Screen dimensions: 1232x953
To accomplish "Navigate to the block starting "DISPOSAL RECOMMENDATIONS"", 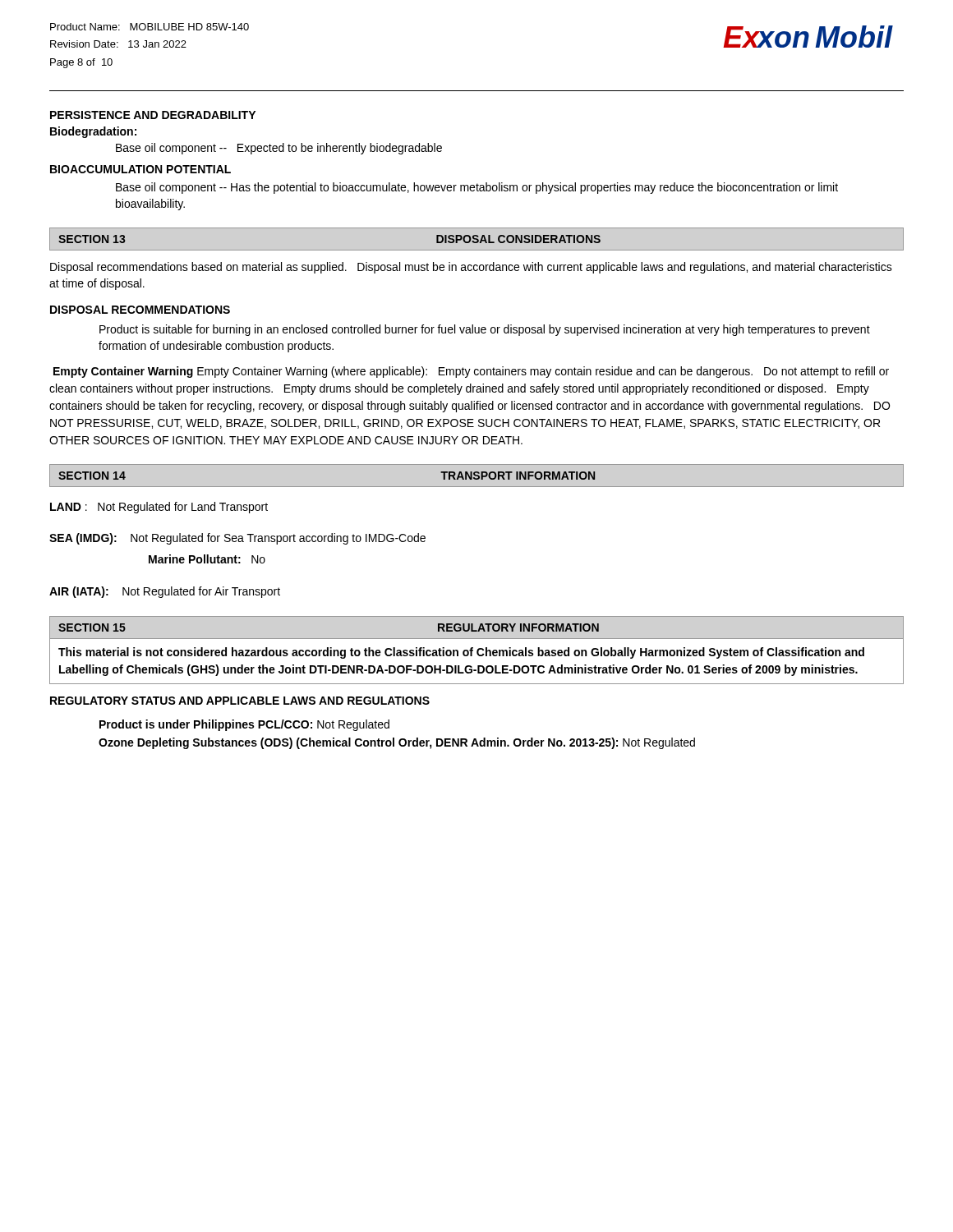I will (x=140, y=310).
